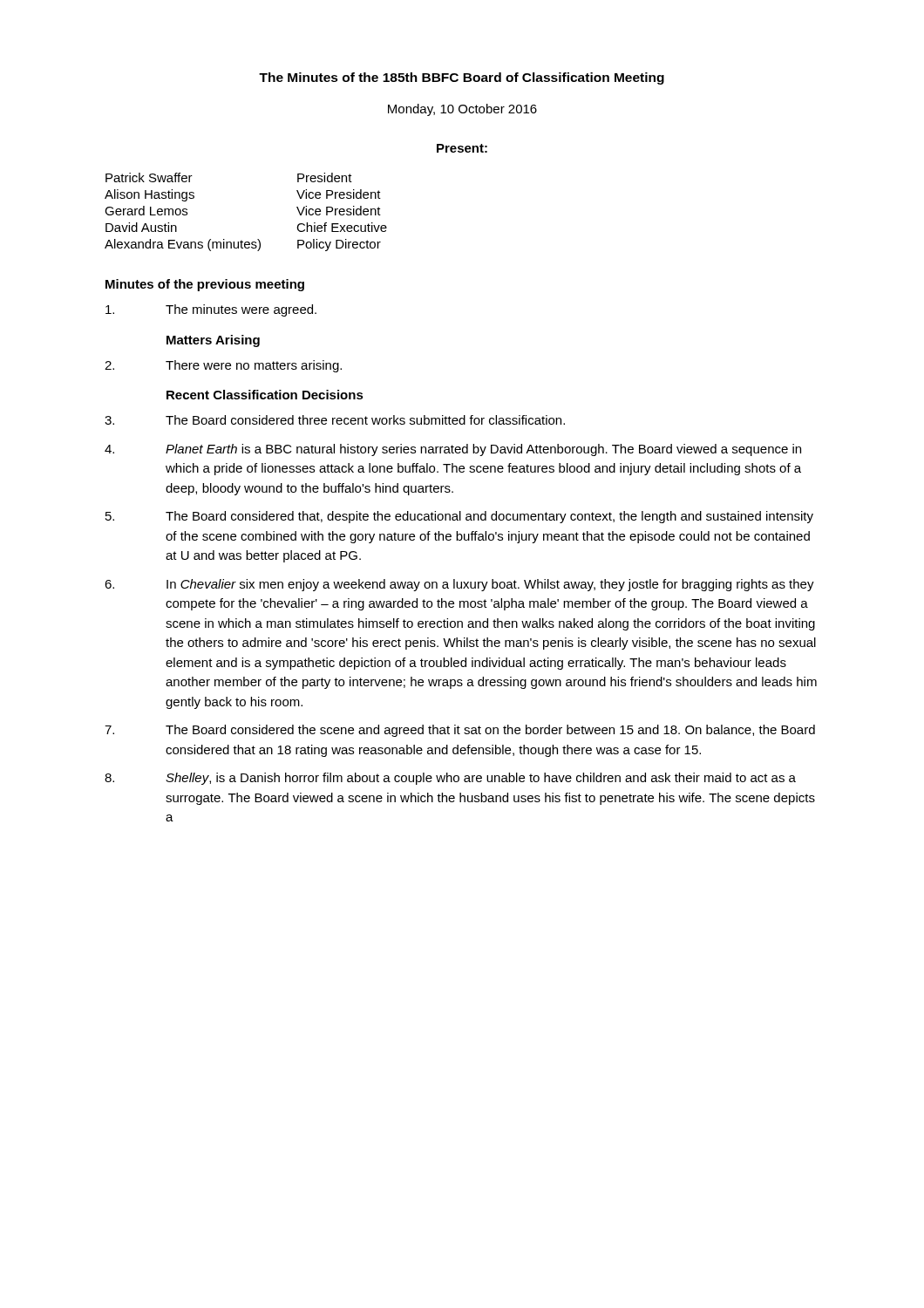The height and width of the screenshot is (1308, 924).
Task: Point to the block beginning "2. There were"
Action: (223, 366)
